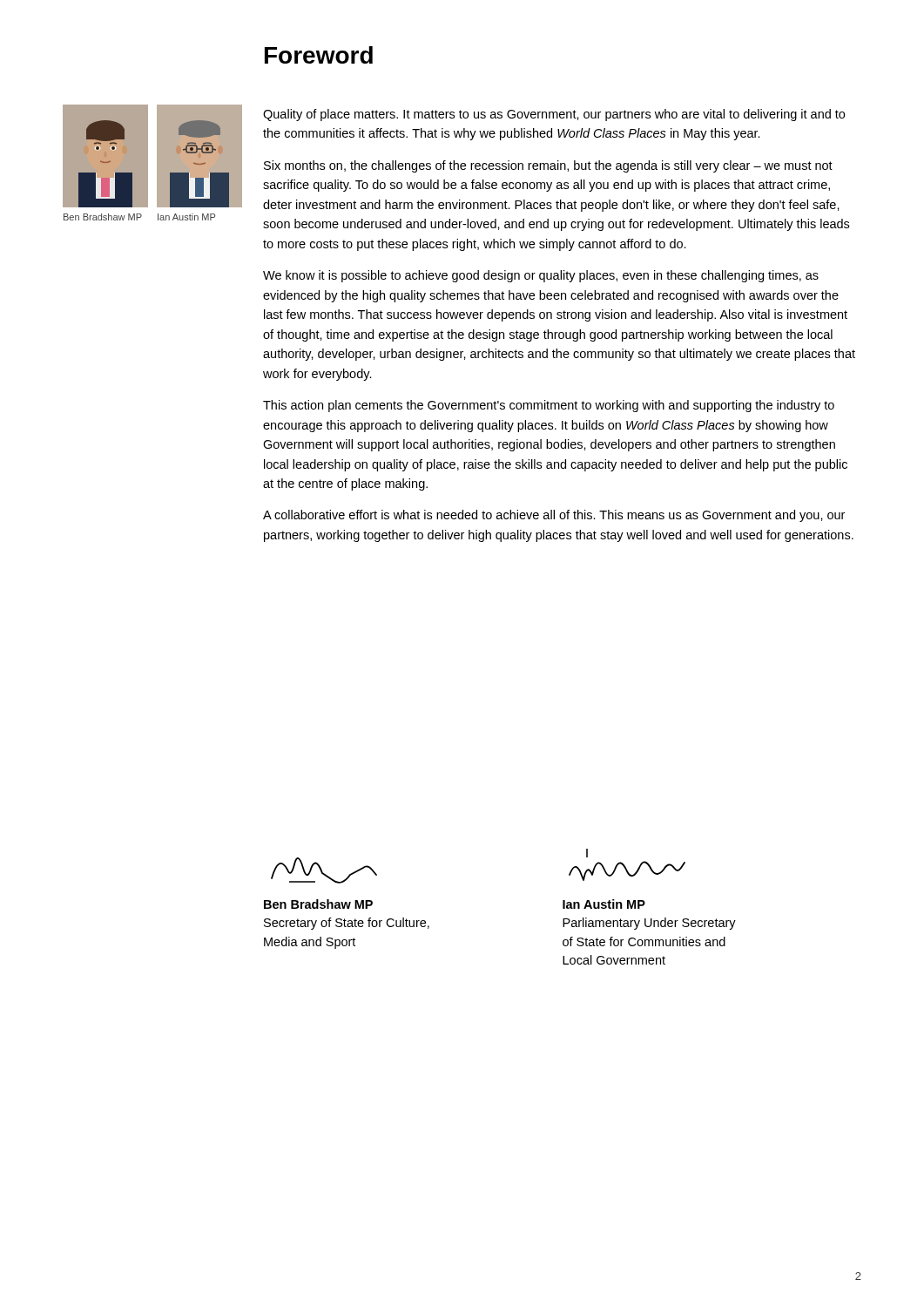Click on the text block containing "We know it is possible to achieve"
The width and height of the screenshot is (924, 1307).
coord(559,325)
